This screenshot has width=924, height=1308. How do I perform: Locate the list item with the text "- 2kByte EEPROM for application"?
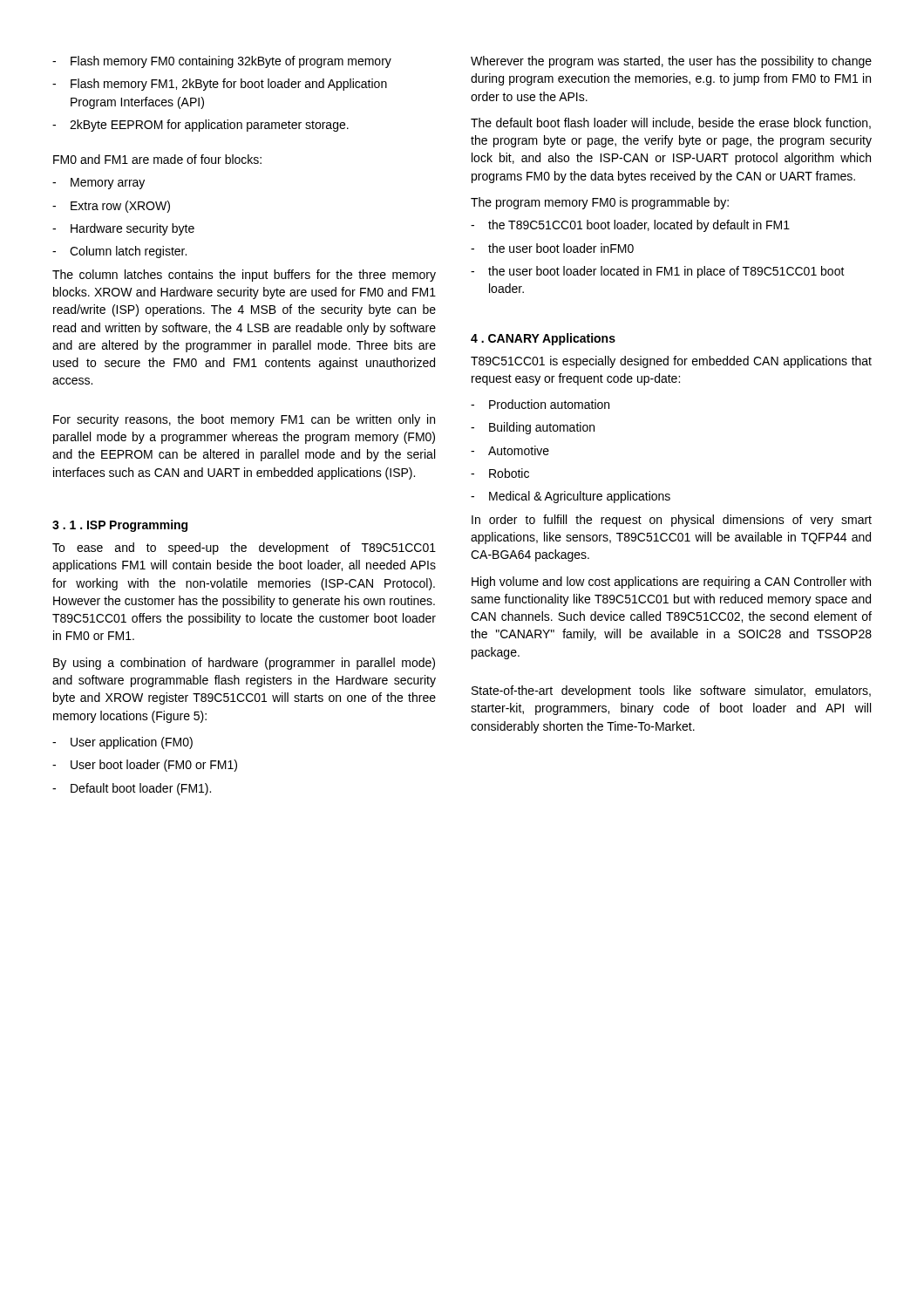tap(244, 125)
